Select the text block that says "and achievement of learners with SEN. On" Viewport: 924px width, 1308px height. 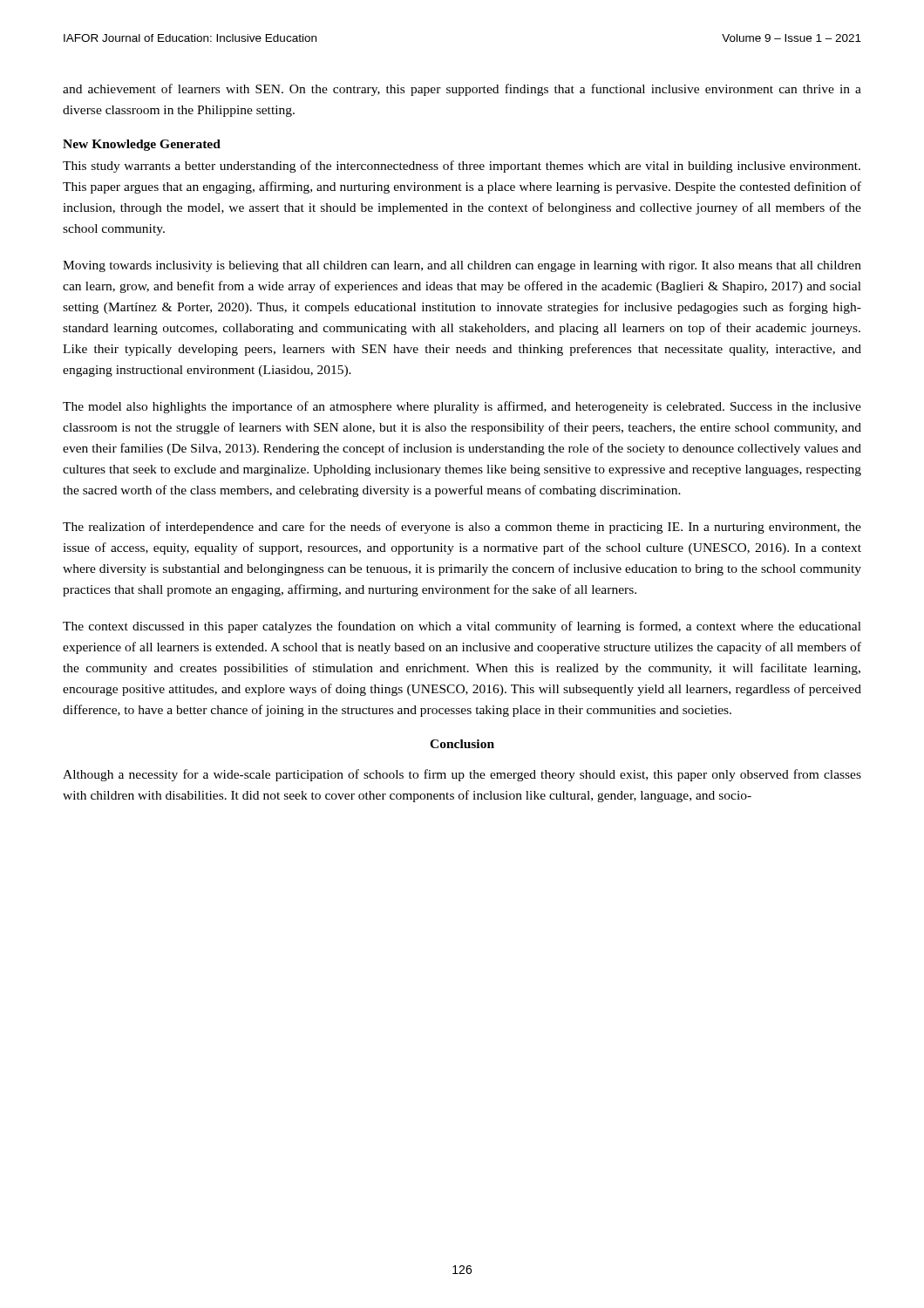click(462, 99)
